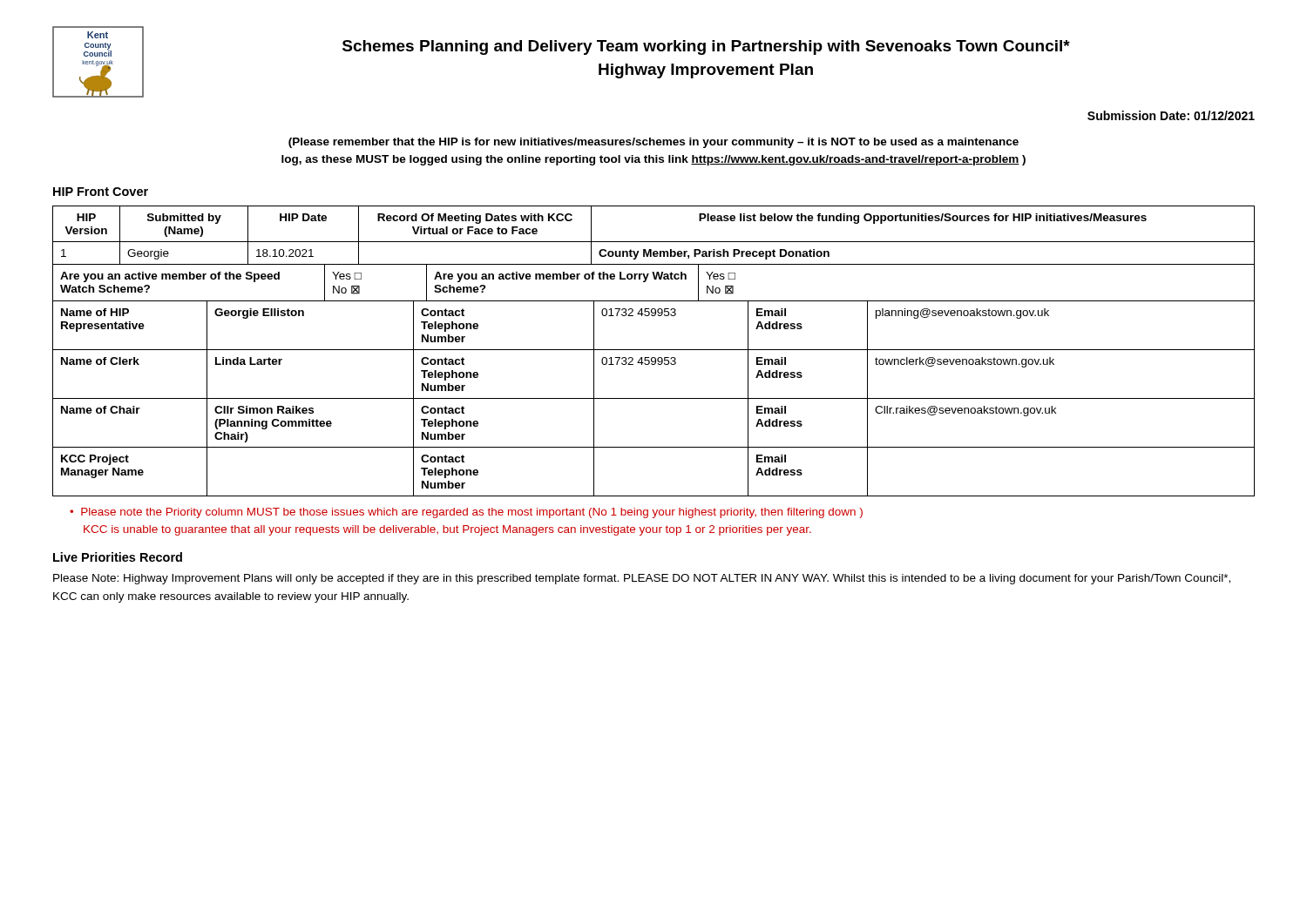Find the block on this page that starts "• Please note the Priority column"
This screenshot has height=924, width=1307.
point(466,520)
